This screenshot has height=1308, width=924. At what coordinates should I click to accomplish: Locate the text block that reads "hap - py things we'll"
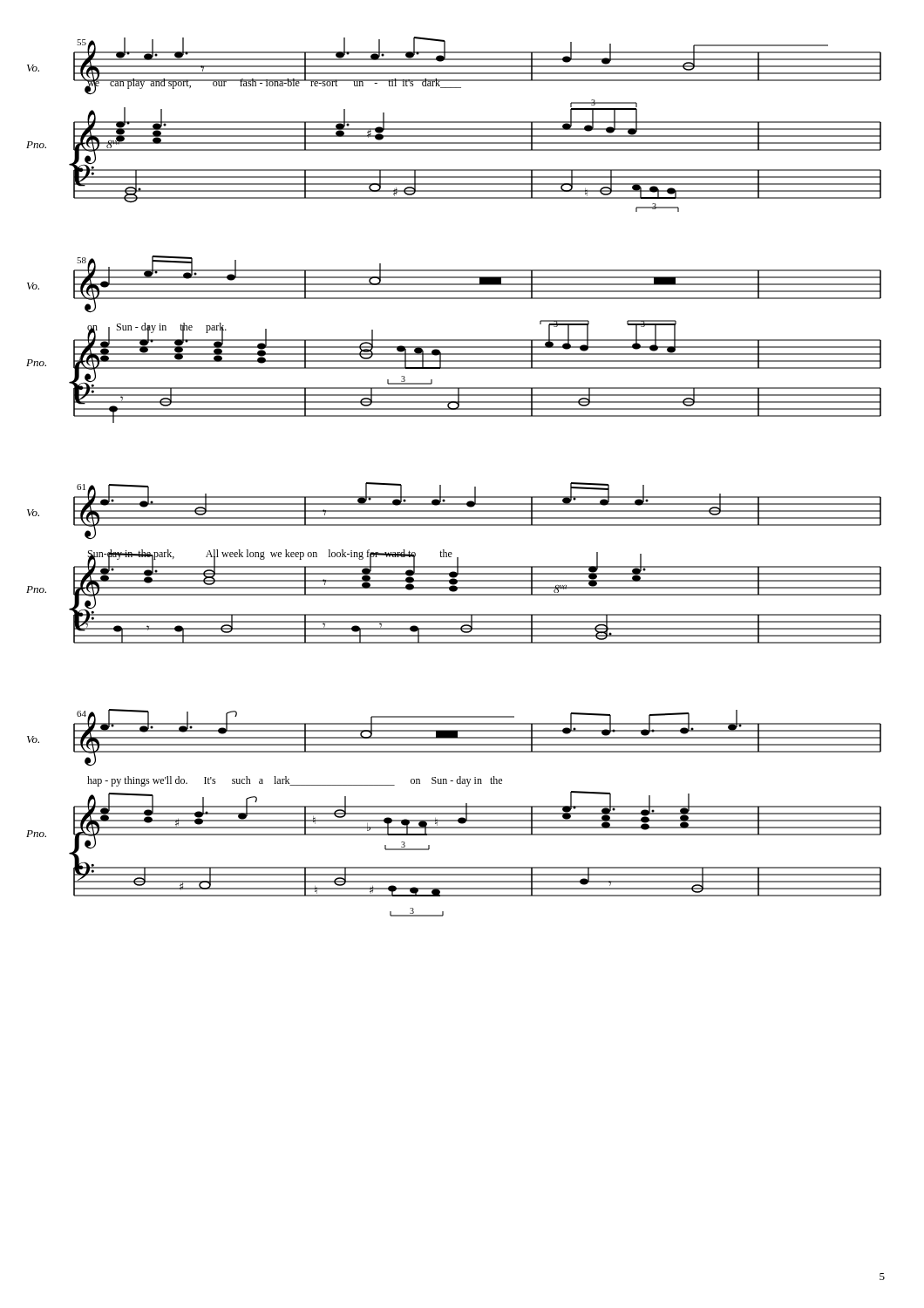tap(295, 780)
